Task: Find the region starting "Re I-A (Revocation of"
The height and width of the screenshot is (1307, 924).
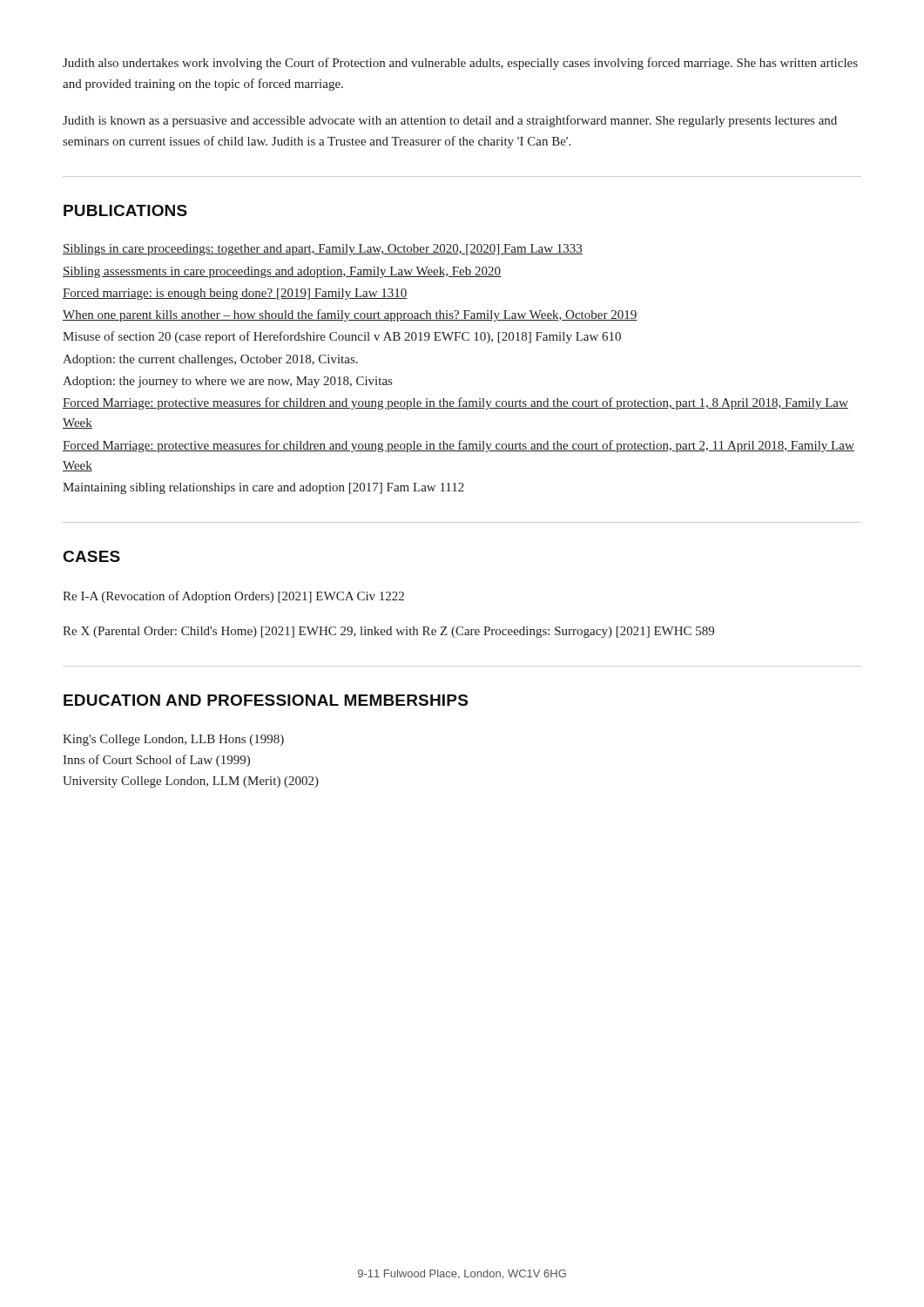Action: [x=234, y=596]
